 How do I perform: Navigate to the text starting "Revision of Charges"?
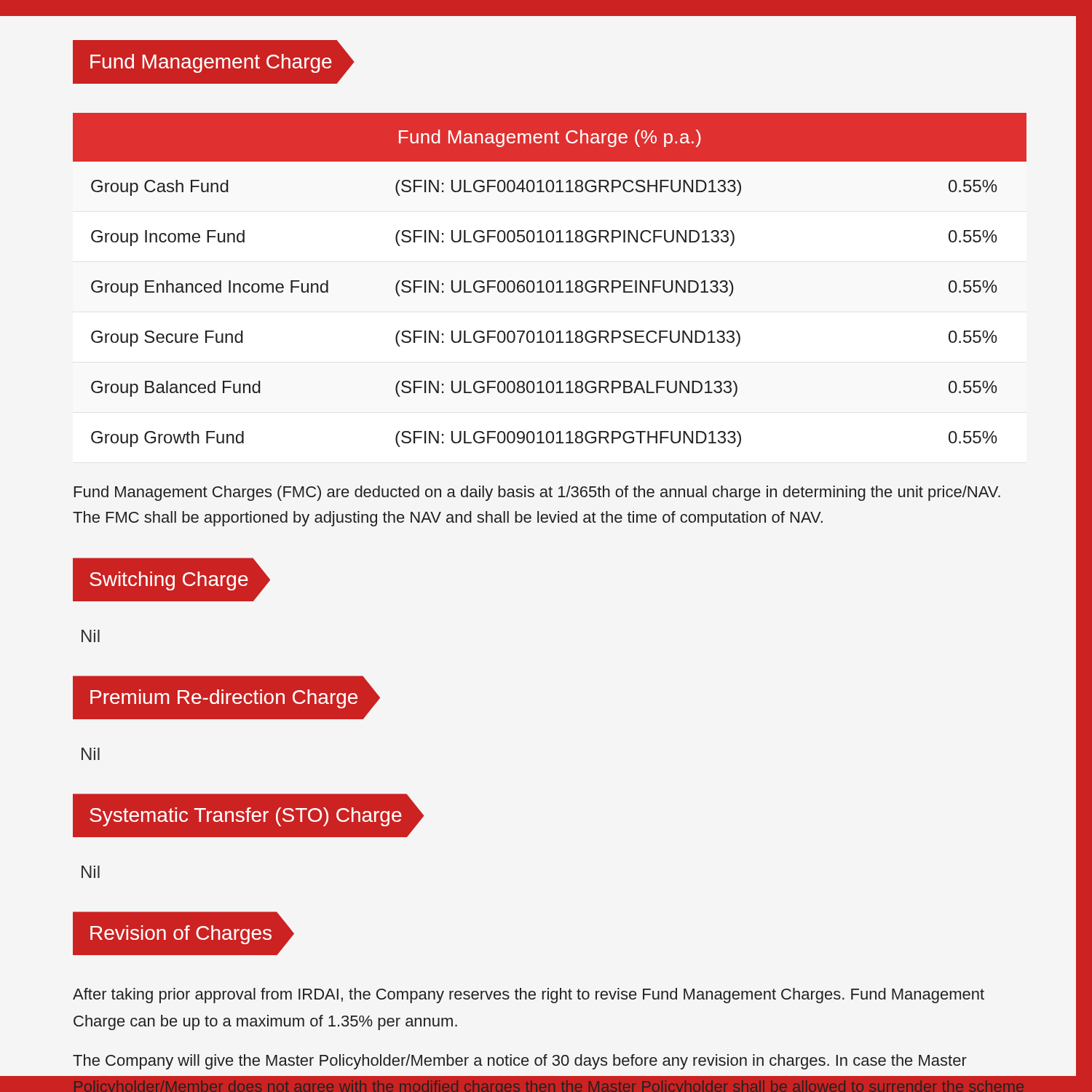click(x=184, y=934)
